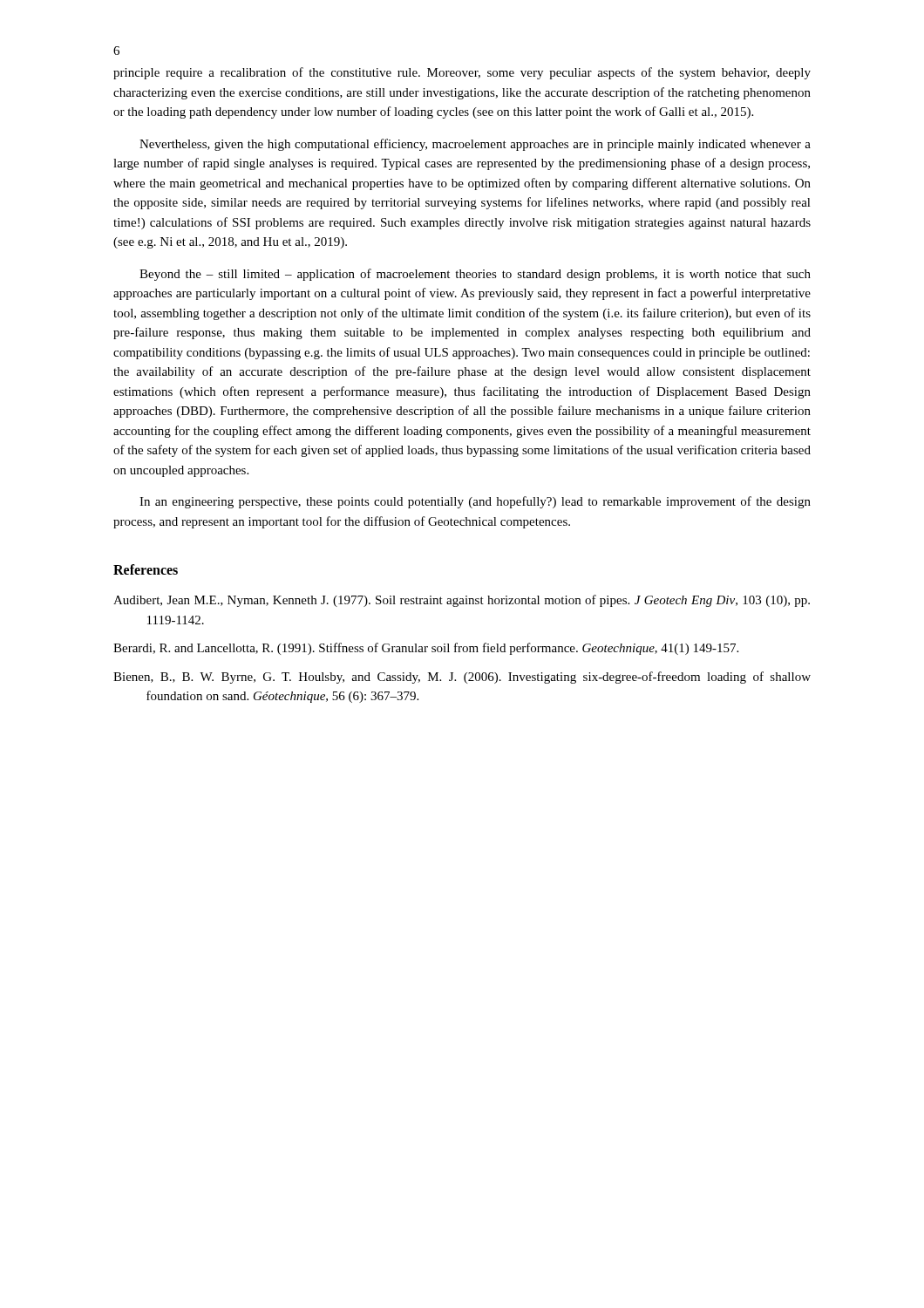Select the text block containing "Nevertheless, given the high computational efficiency,"
Image resolution: width=924 pixels, height=1308 pixels.
(x=462, y=193)
